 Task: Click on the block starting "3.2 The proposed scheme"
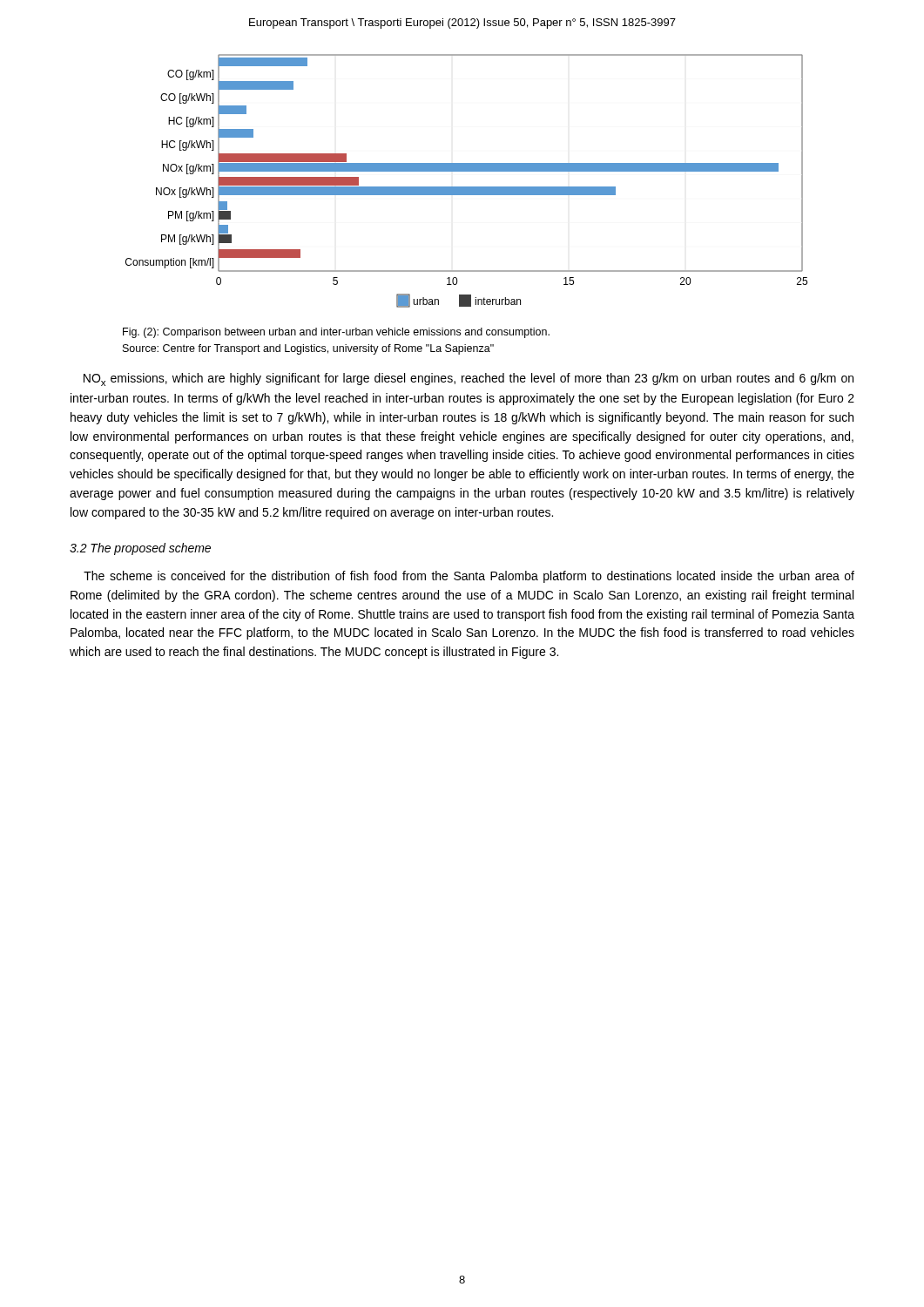[x=140, y=548]
